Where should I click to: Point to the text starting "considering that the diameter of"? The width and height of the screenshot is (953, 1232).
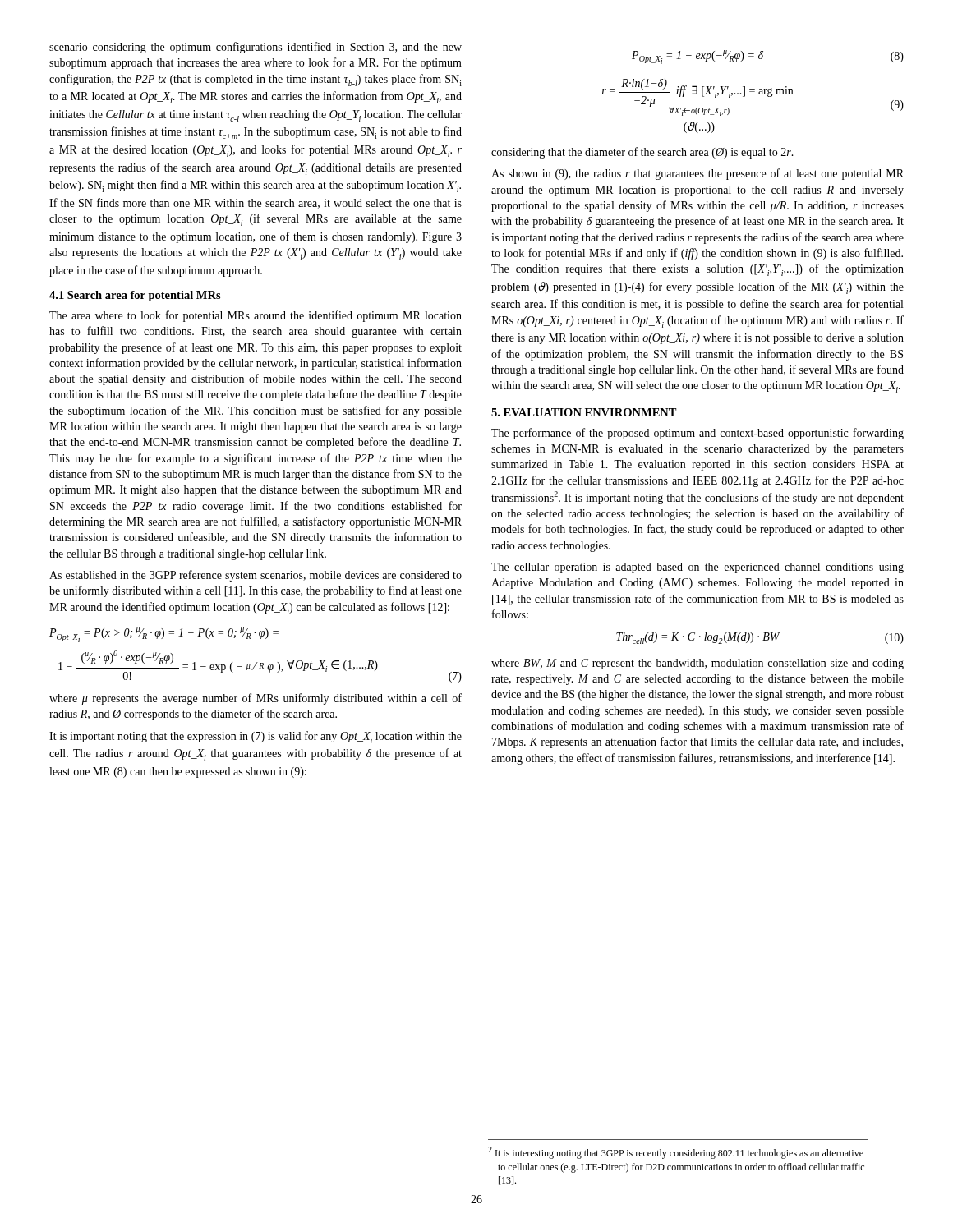coord(698,152)
